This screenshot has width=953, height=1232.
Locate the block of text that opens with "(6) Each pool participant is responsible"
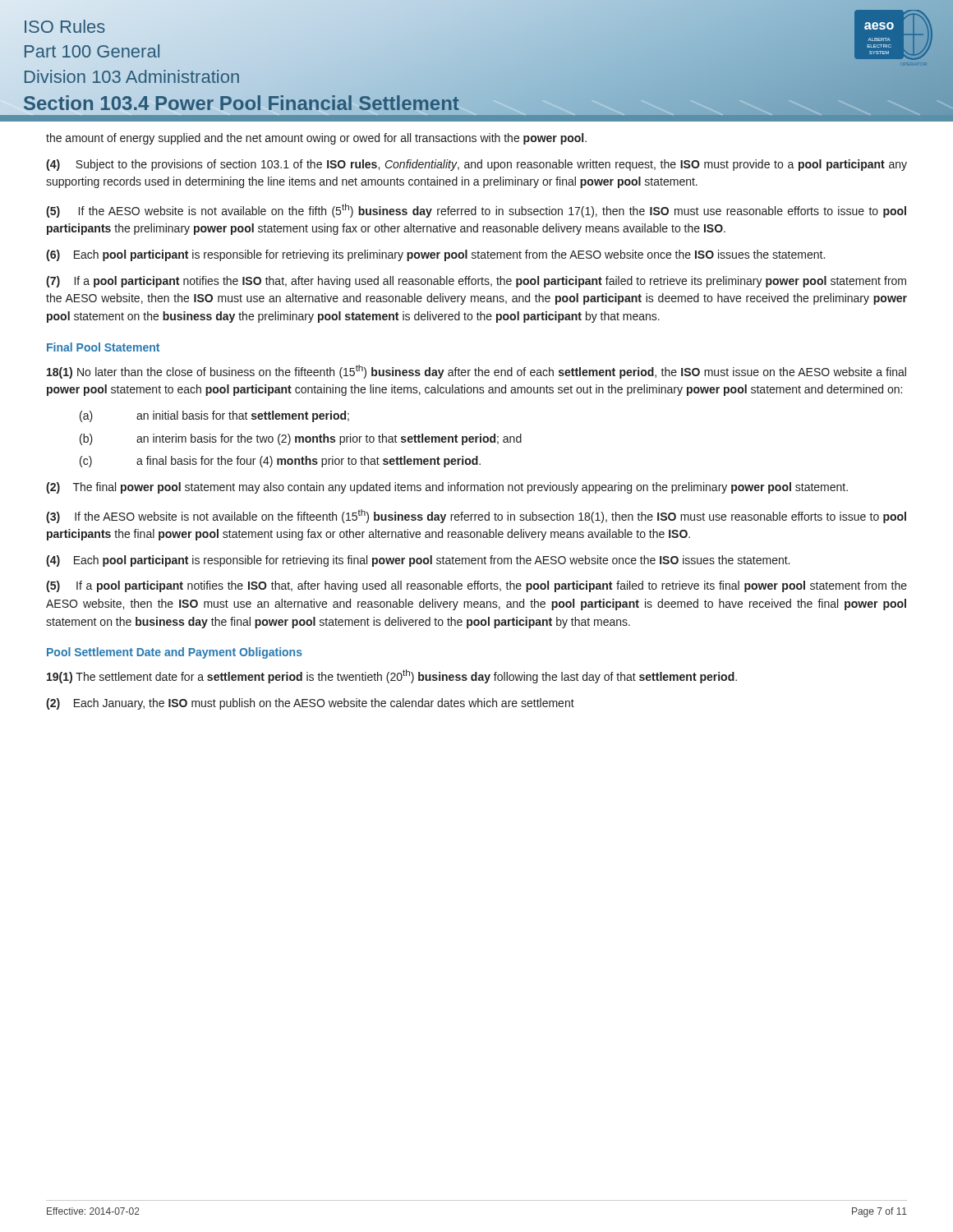point(436,255)
